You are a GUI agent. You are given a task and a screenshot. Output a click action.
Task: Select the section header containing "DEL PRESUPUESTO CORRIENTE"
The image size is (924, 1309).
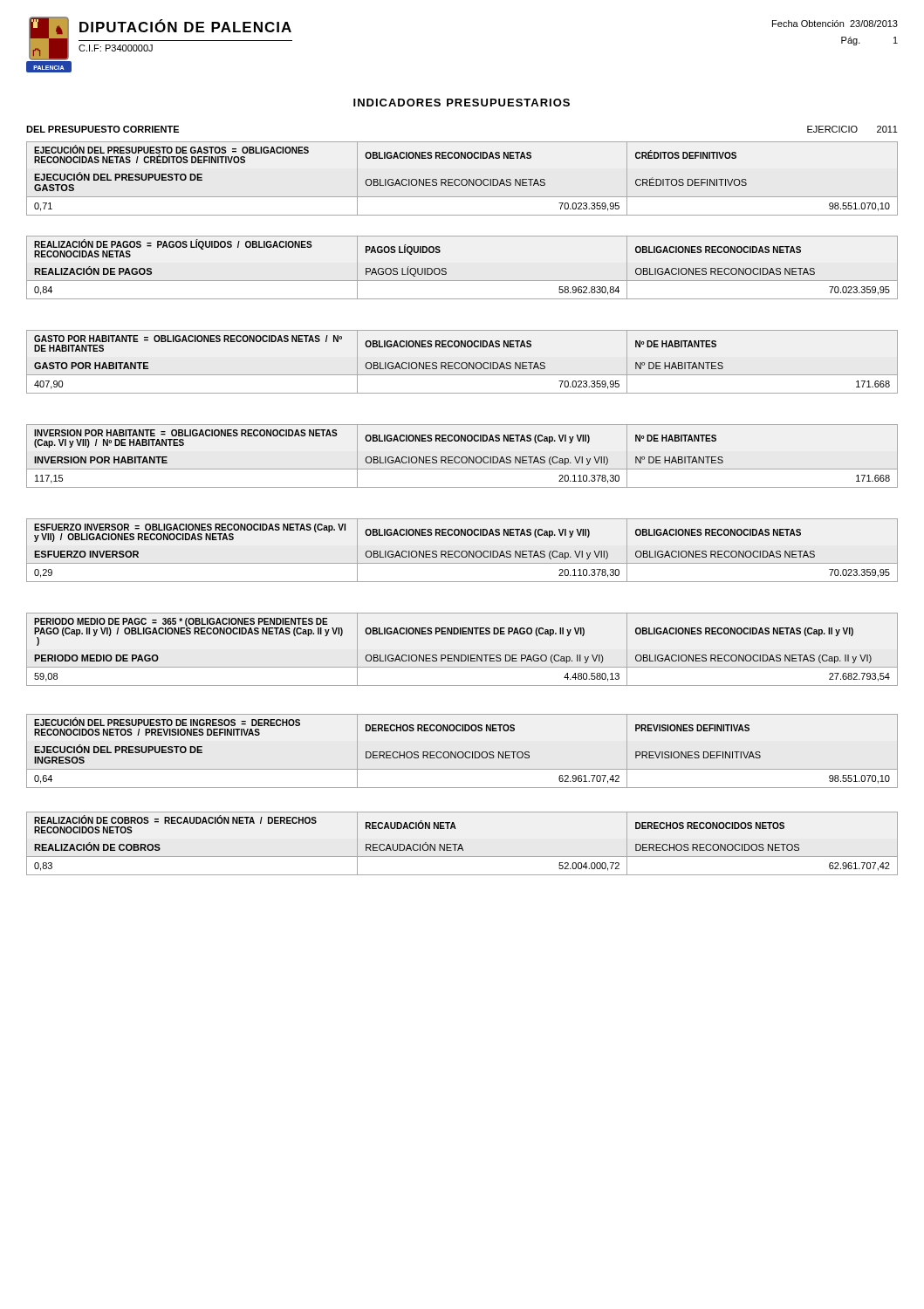coord(103,129)
